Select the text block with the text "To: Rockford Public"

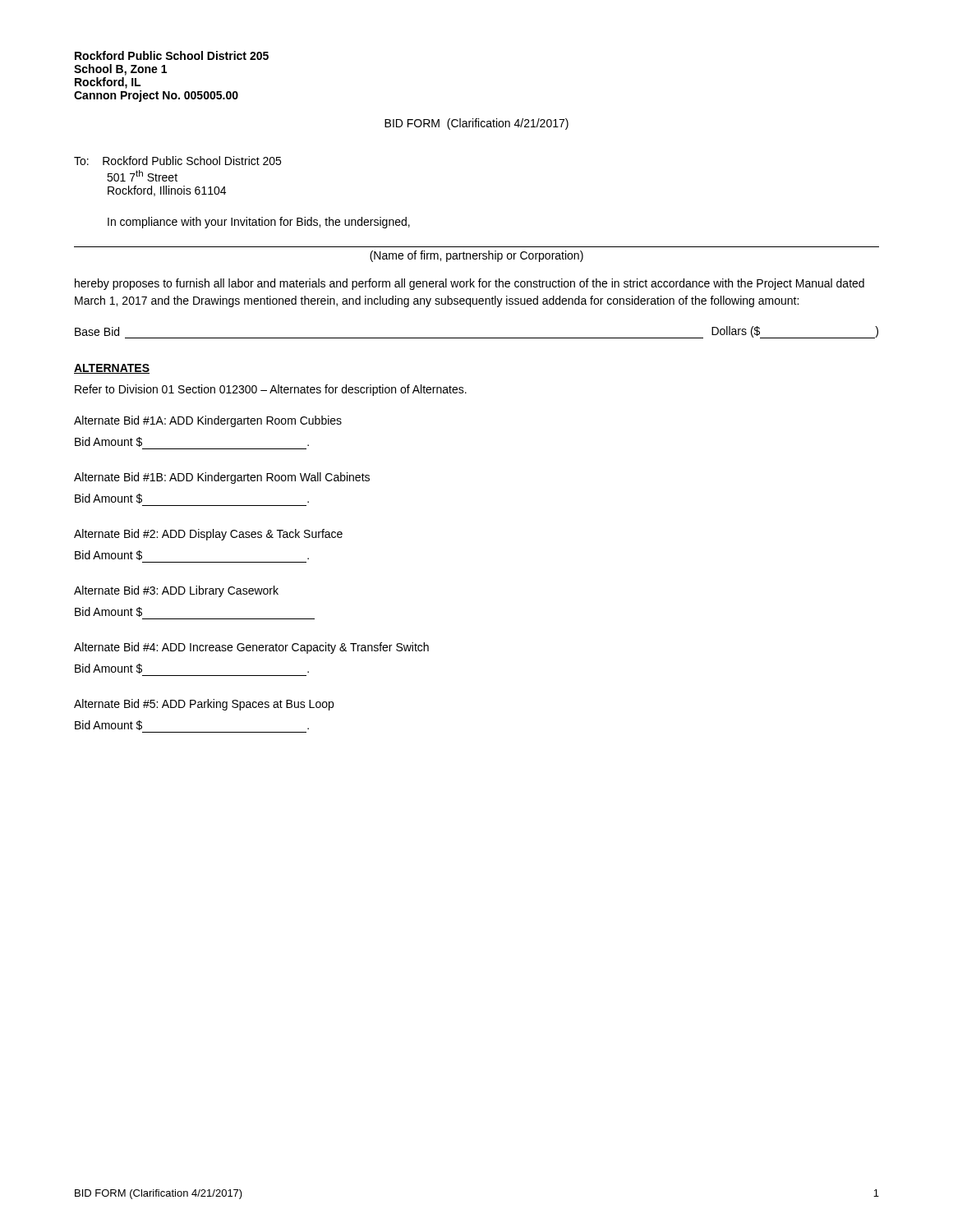tap(178, 176)
